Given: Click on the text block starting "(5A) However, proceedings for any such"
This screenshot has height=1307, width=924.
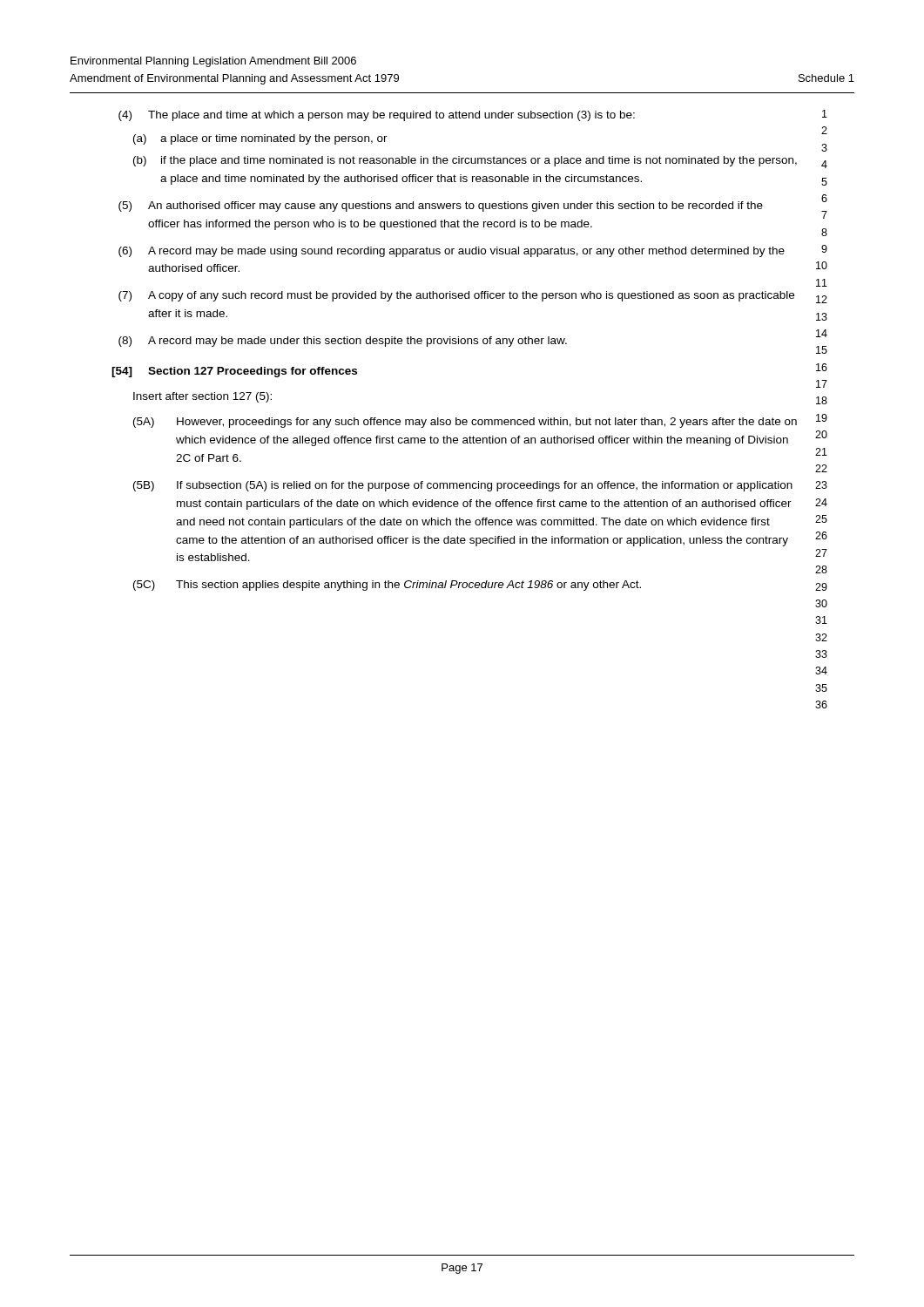Looking at the screenshot, I should (x=434, y=440).
